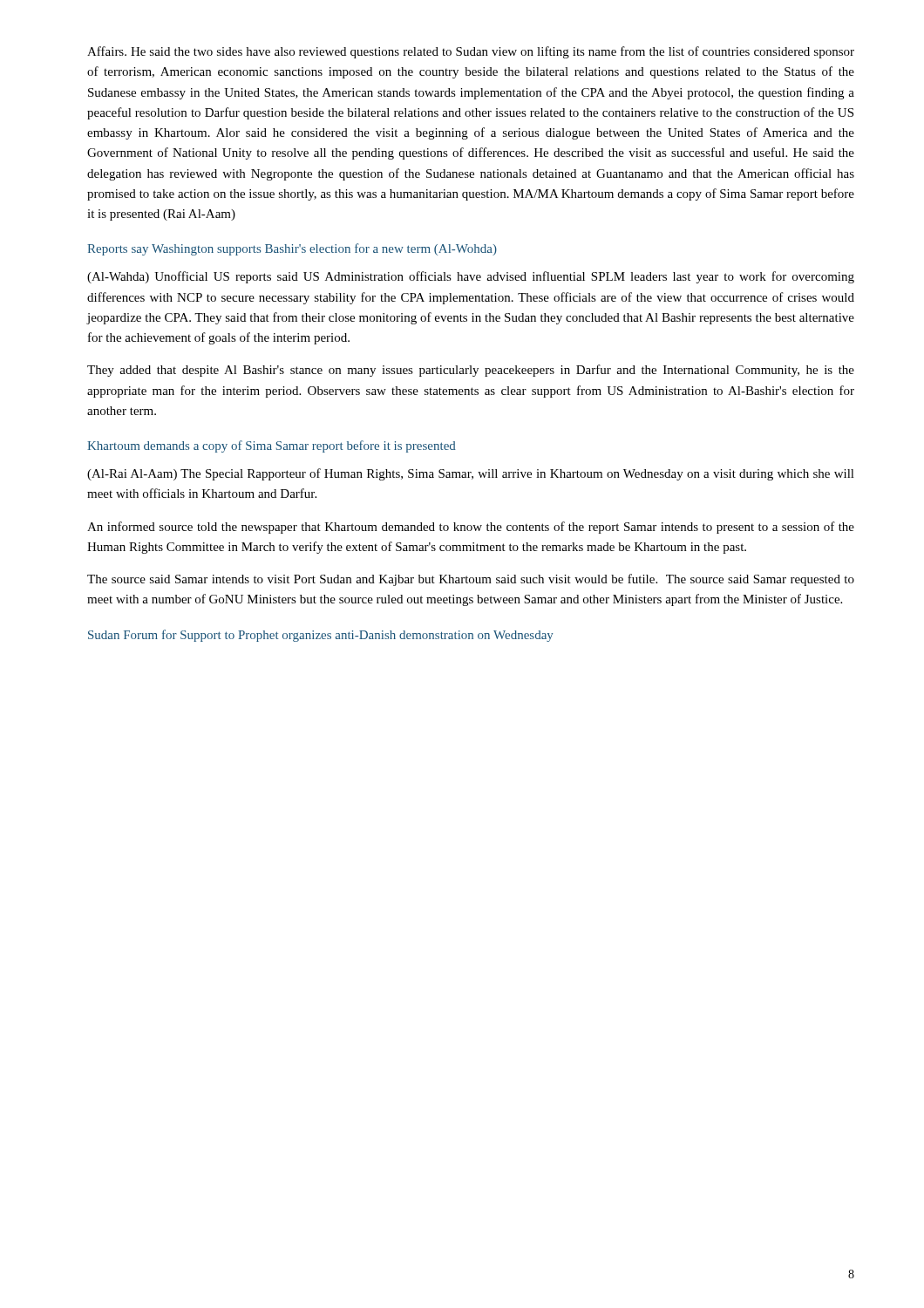Point to the section header beginning "Sudan Forum for Support to Prophet organizes anti-Danish"
The width and height of the screenshot is (924, 1308).
[x=320, y=634]
